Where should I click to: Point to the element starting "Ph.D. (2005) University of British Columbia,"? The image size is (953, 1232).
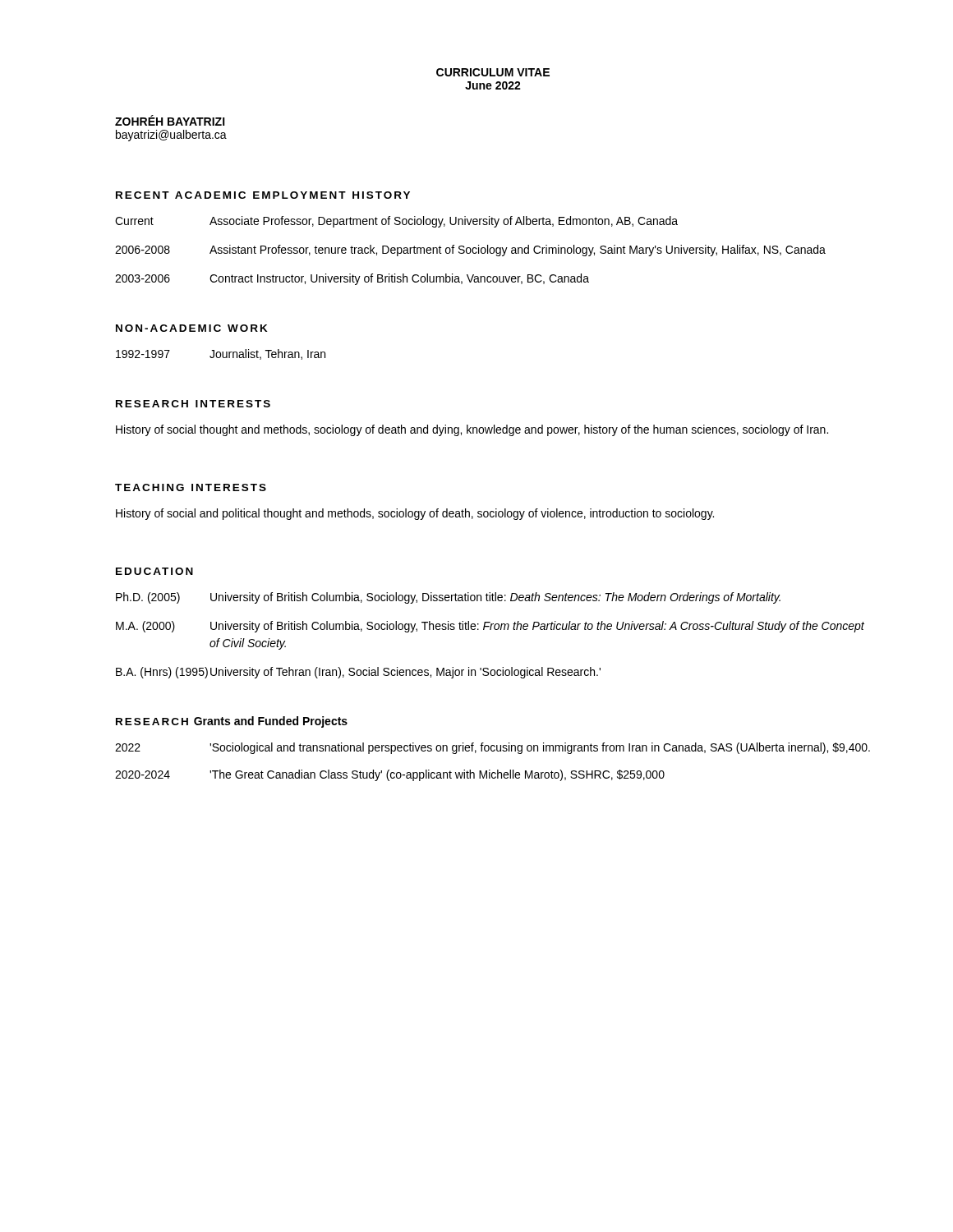click(493, 598)
